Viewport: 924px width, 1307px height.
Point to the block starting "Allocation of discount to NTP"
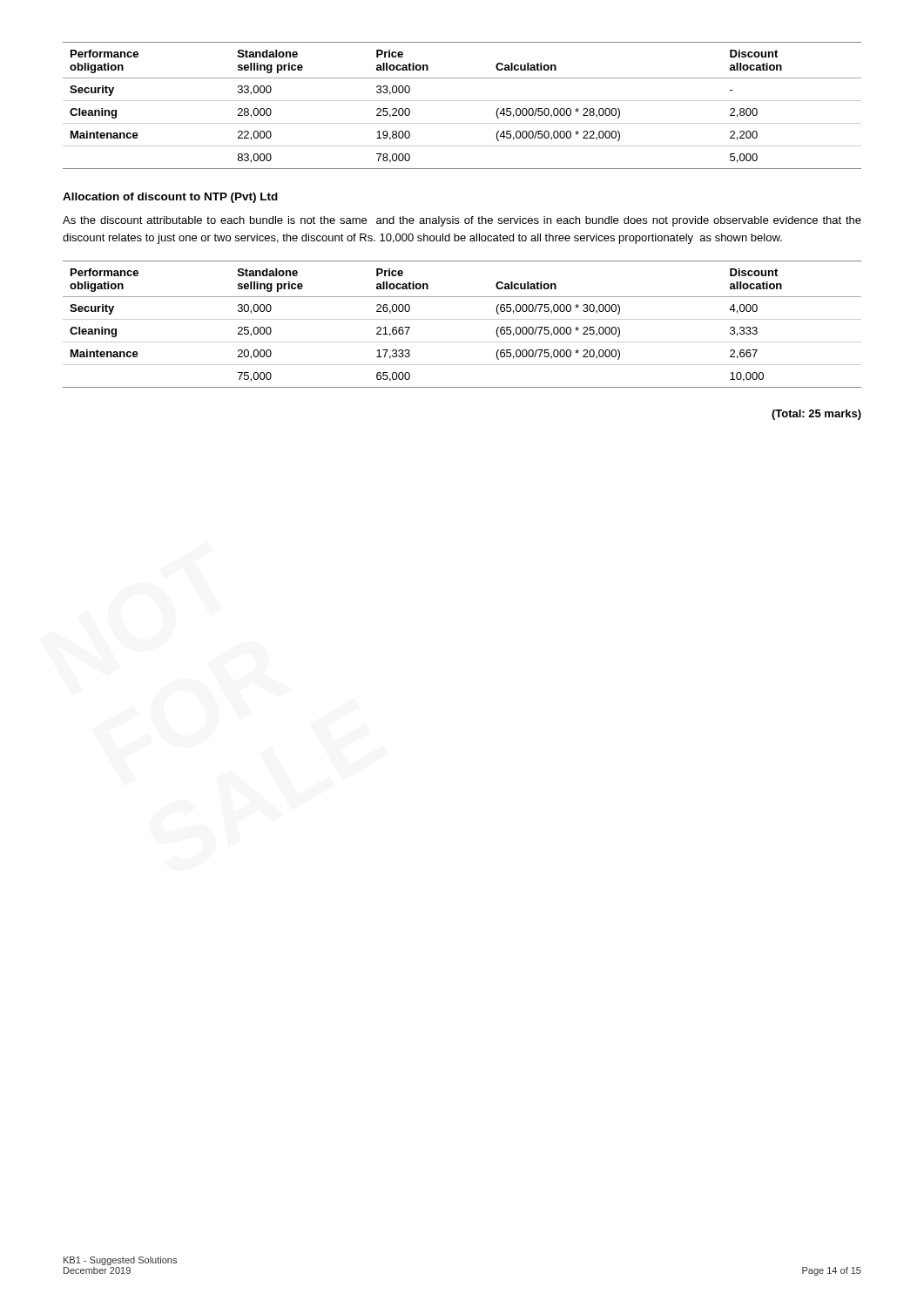170,196
